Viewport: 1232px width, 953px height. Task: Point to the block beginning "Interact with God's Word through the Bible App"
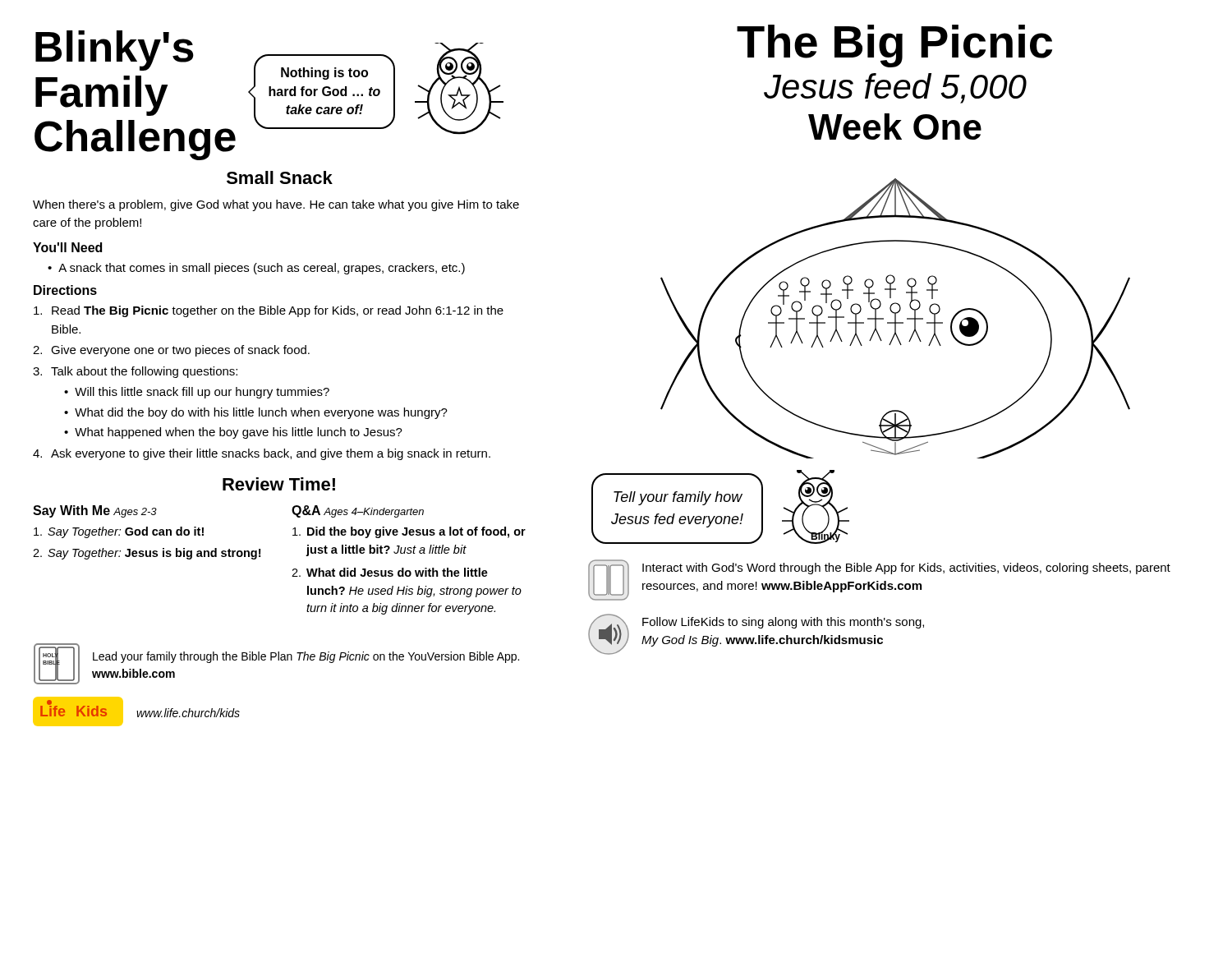906,576
